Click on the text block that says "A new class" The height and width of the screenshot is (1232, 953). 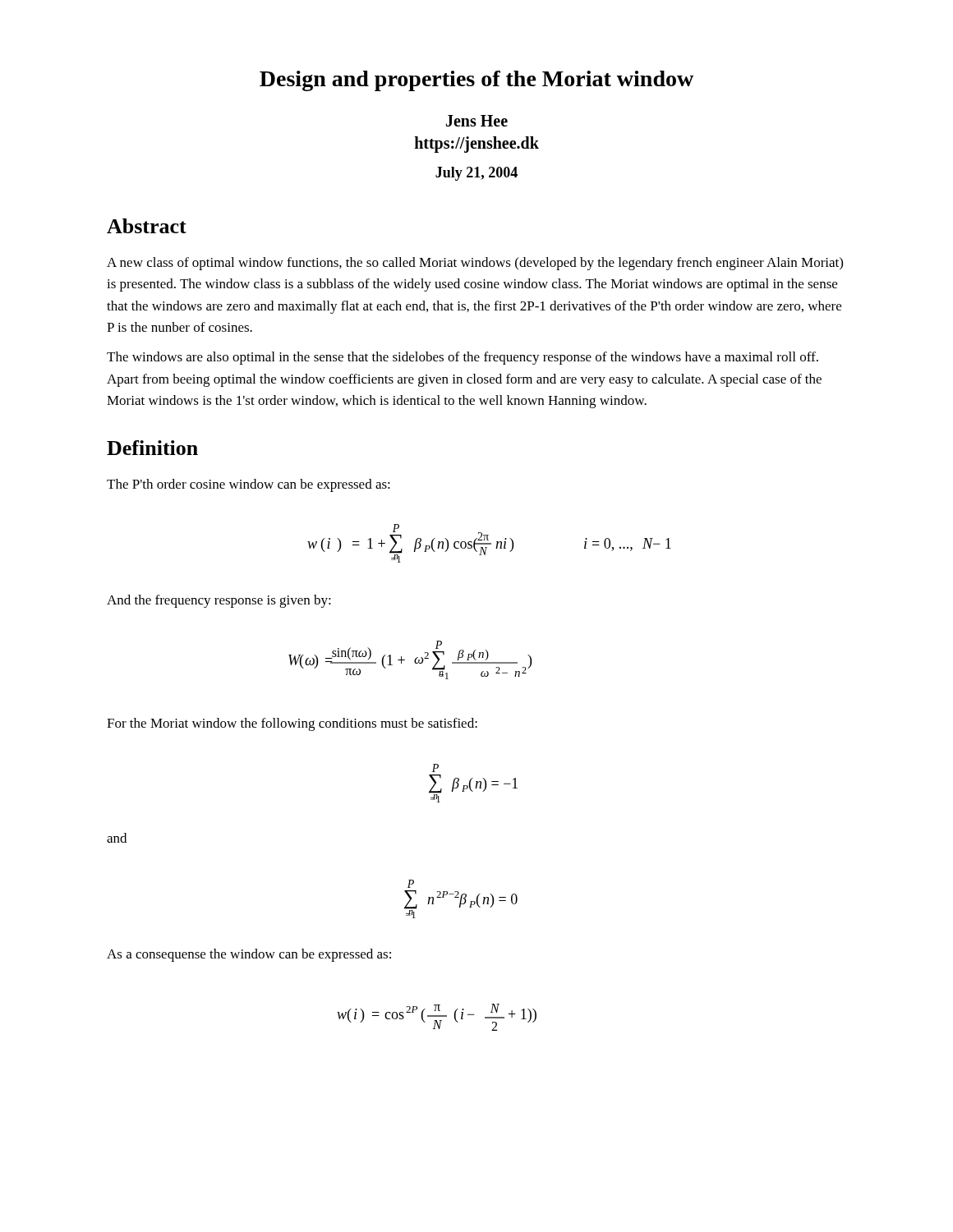476,295
